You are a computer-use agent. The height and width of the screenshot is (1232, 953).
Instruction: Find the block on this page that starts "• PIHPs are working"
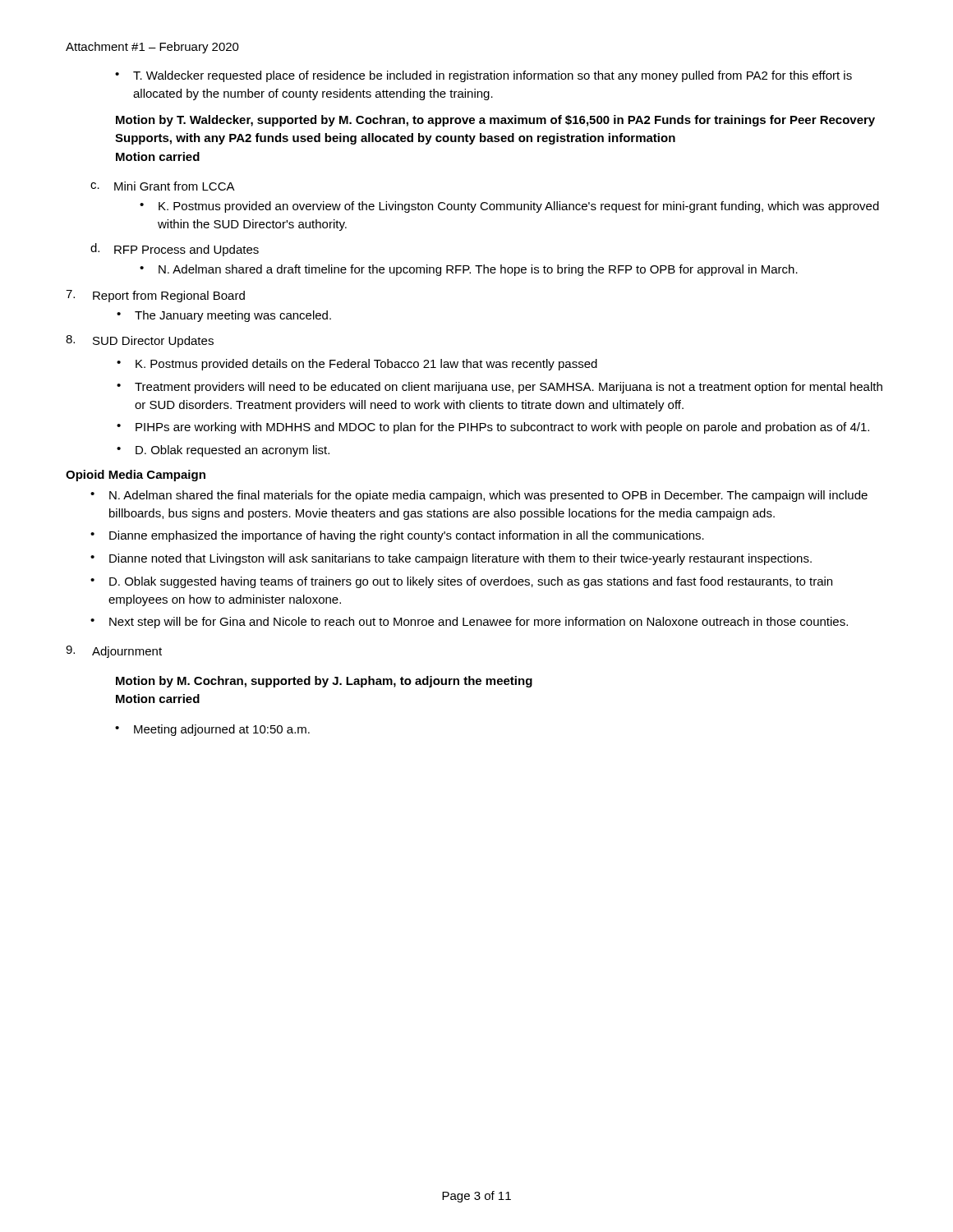(x=502, y=427)
